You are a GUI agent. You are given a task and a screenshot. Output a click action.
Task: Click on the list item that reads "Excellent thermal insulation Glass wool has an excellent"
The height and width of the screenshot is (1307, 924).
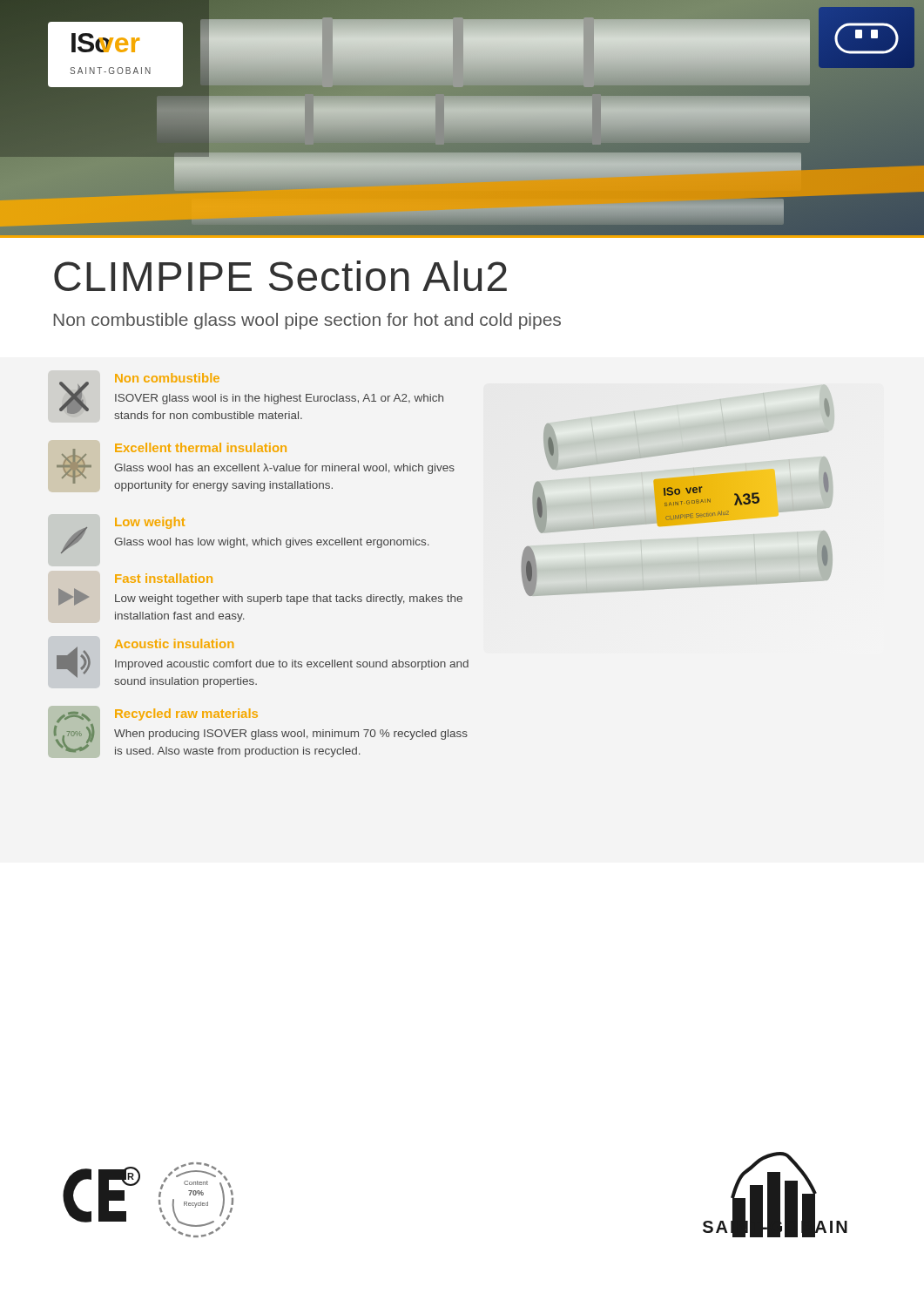click(x=261, y=467)
